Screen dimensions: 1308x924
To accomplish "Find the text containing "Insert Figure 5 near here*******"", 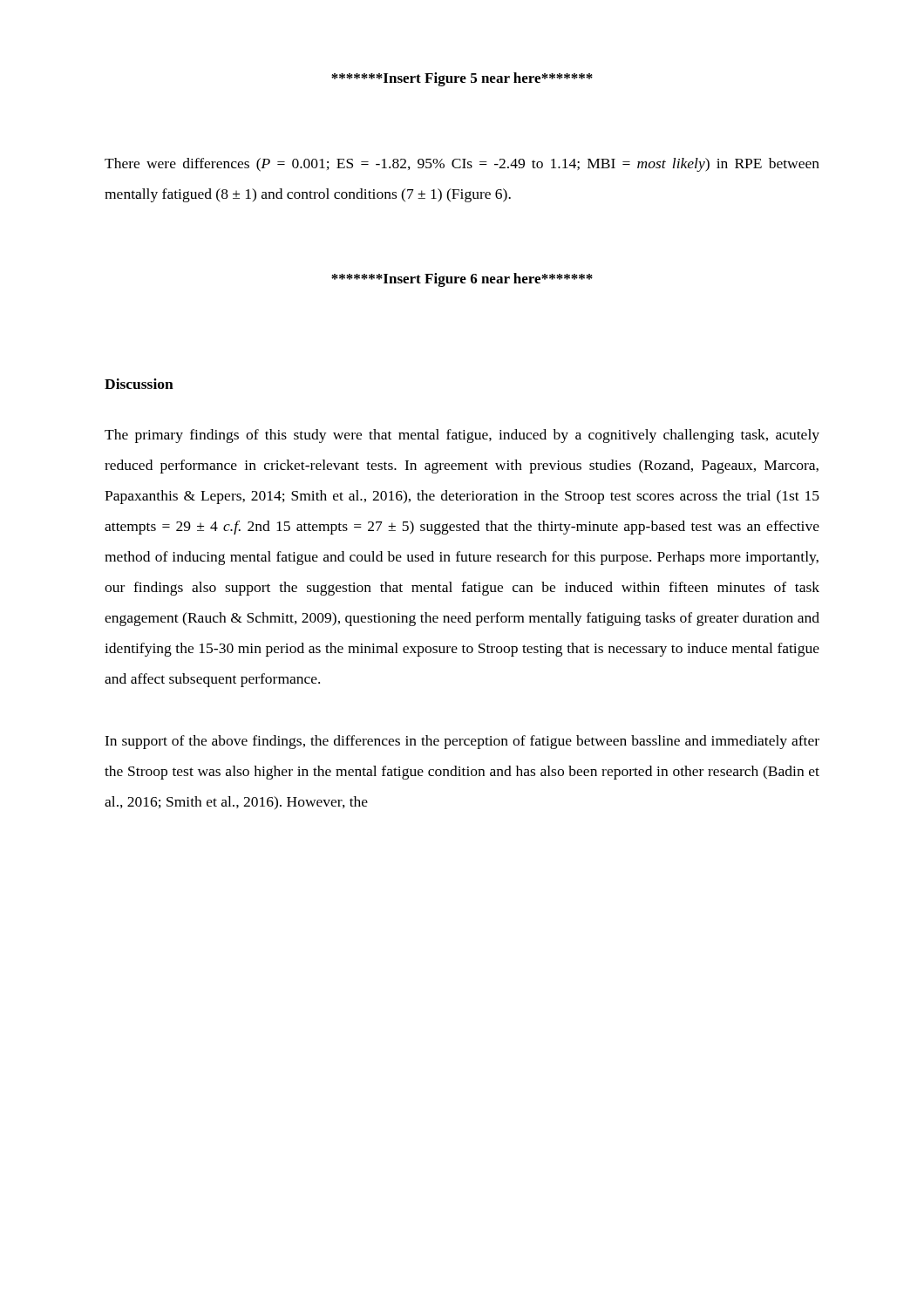I will coord(462,78).
